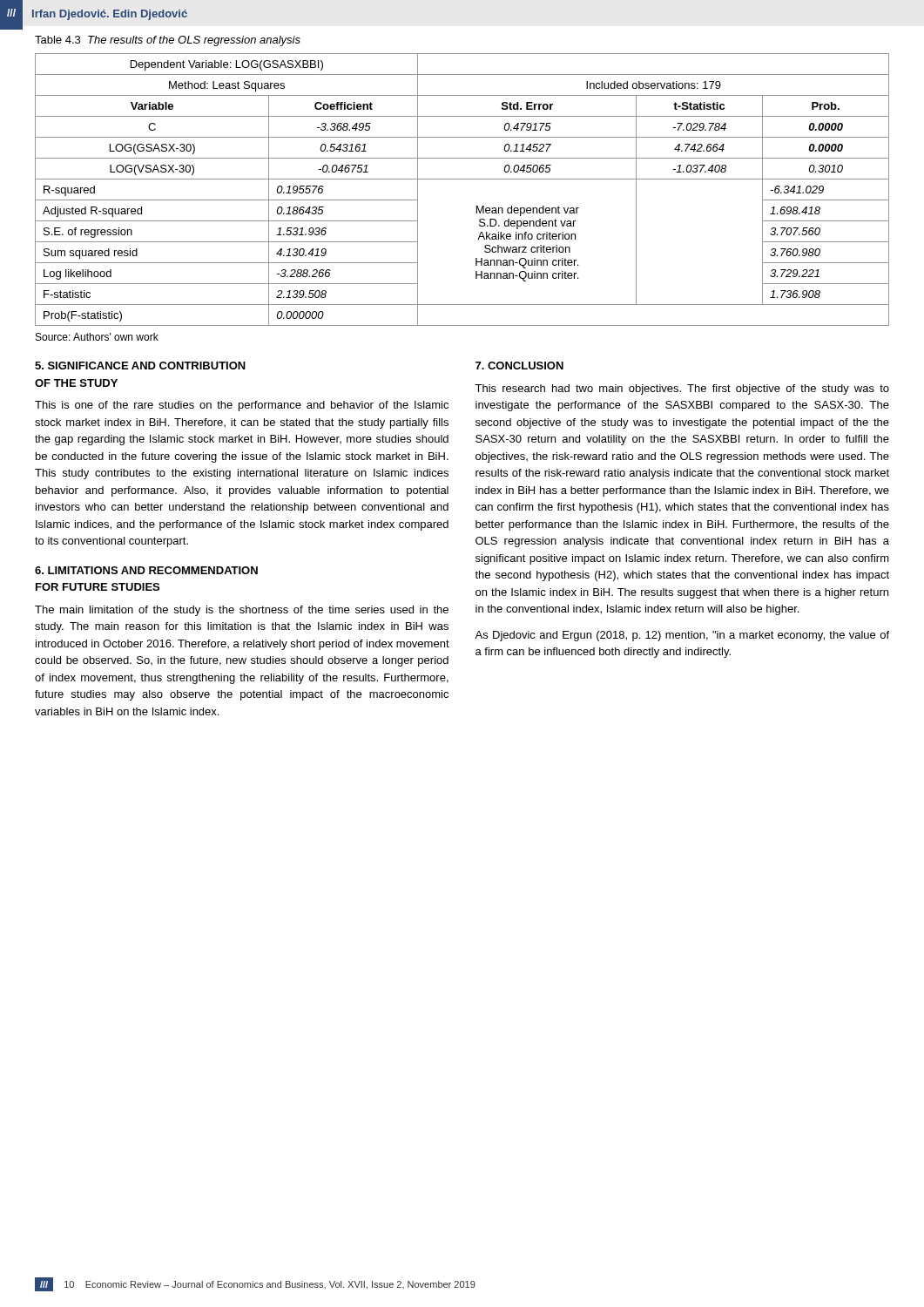This screenshot has height=1307, width=924.
Task: Point to "7. CONCLUSION"
Action: click(519, 366)
